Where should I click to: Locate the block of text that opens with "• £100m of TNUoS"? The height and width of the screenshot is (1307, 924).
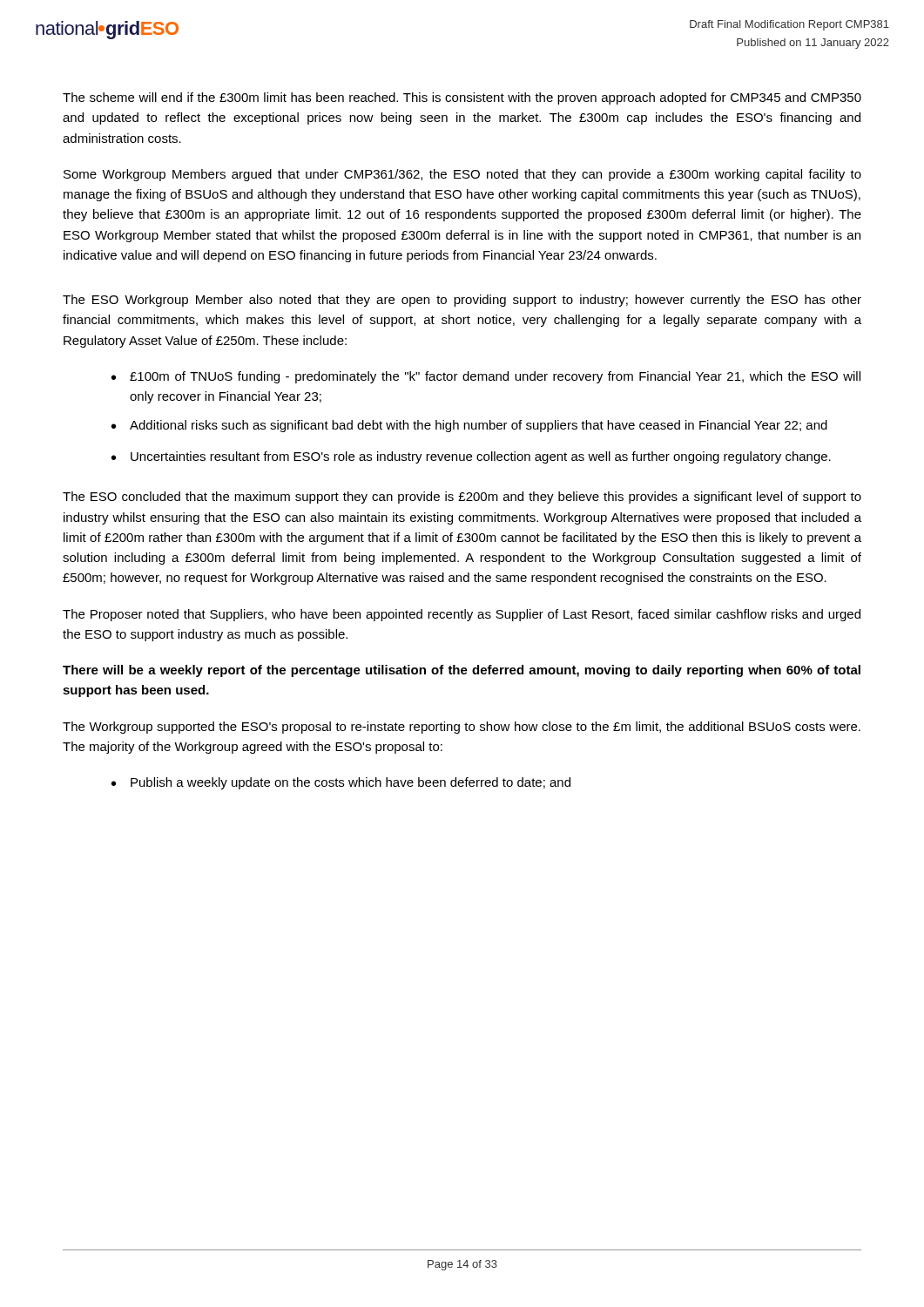486,386
